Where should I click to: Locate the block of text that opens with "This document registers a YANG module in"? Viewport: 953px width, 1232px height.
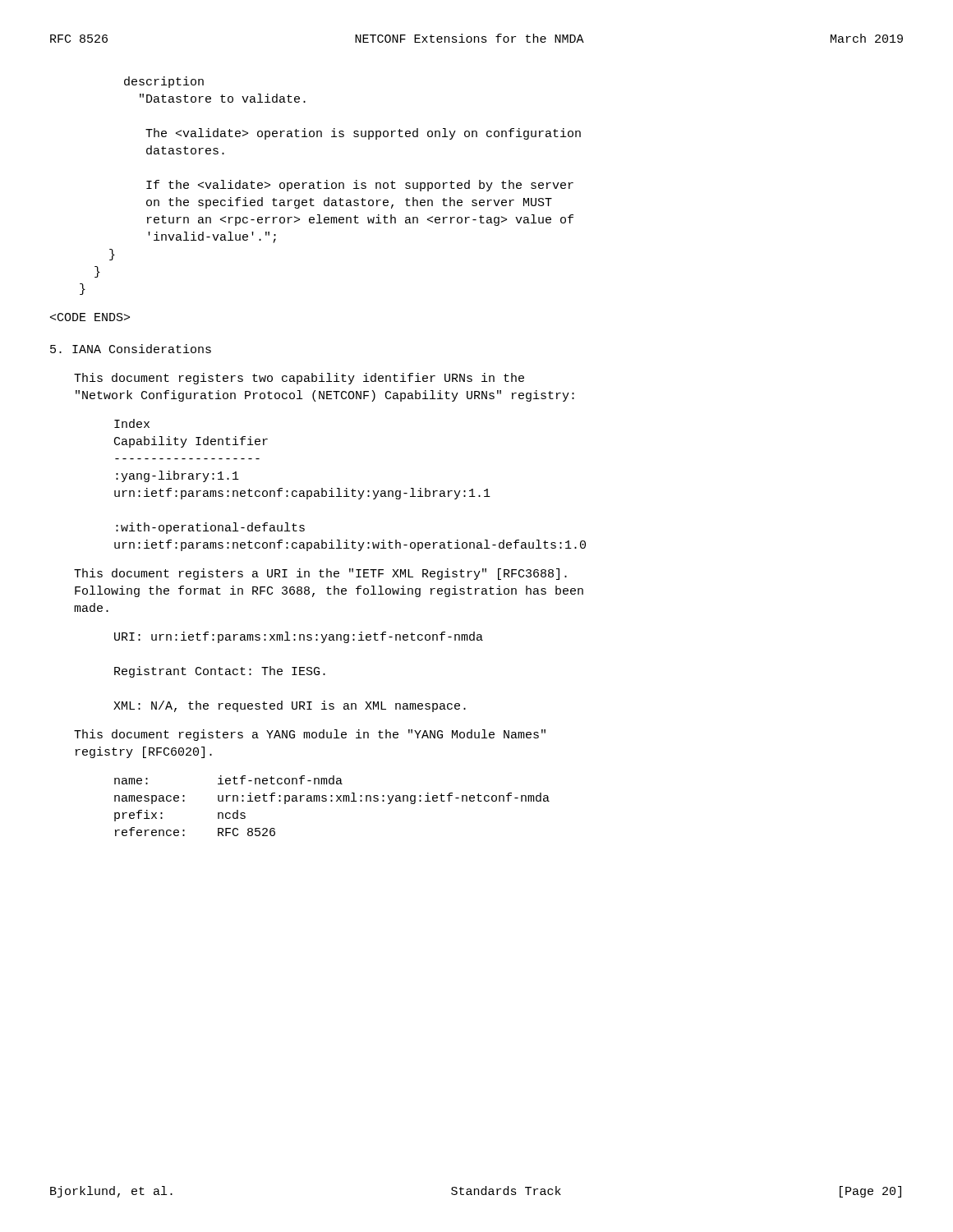click(311, 744)
